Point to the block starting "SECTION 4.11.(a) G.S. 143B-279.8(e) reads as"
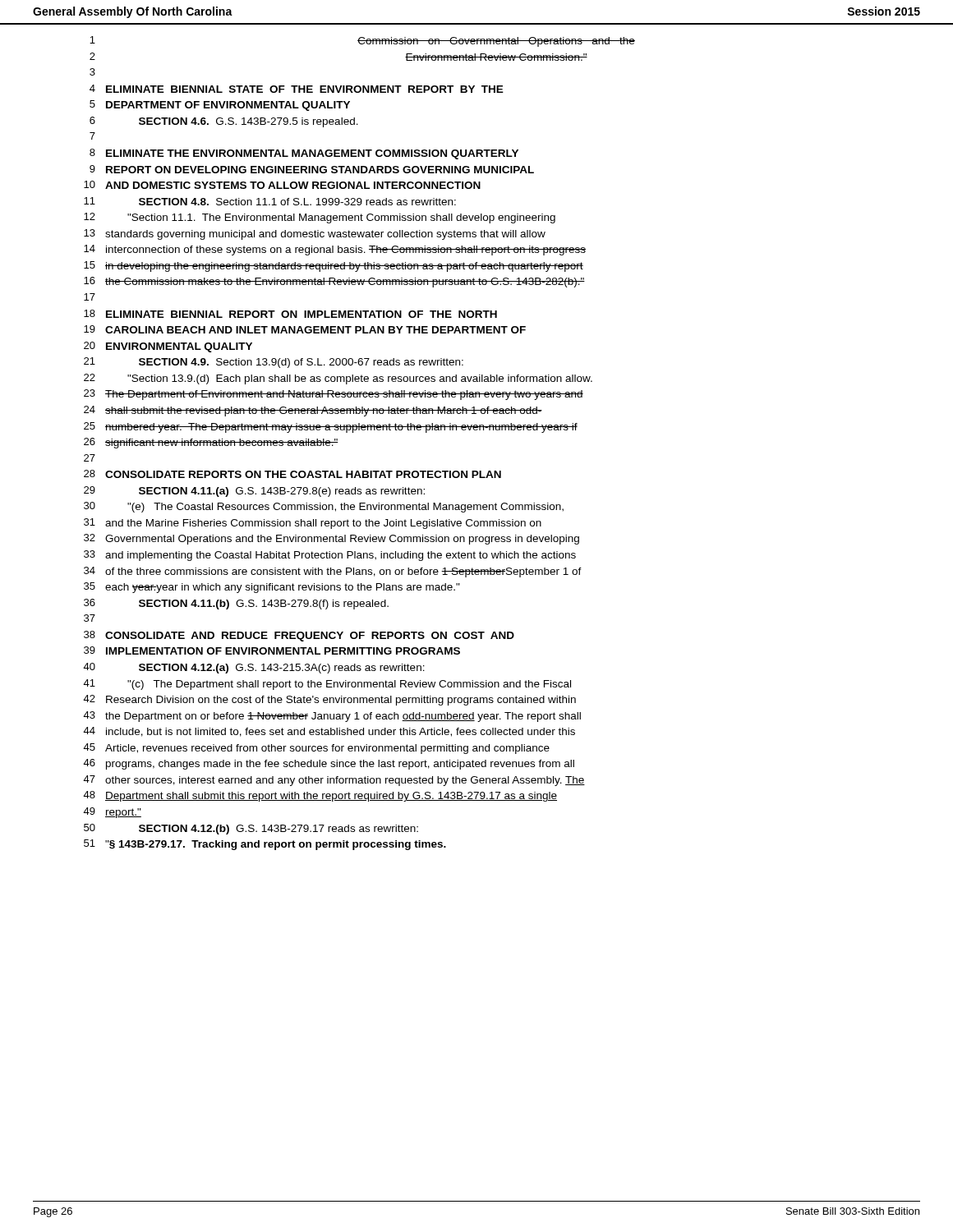This screenshot has width=953, height=1232. point(265,491)
